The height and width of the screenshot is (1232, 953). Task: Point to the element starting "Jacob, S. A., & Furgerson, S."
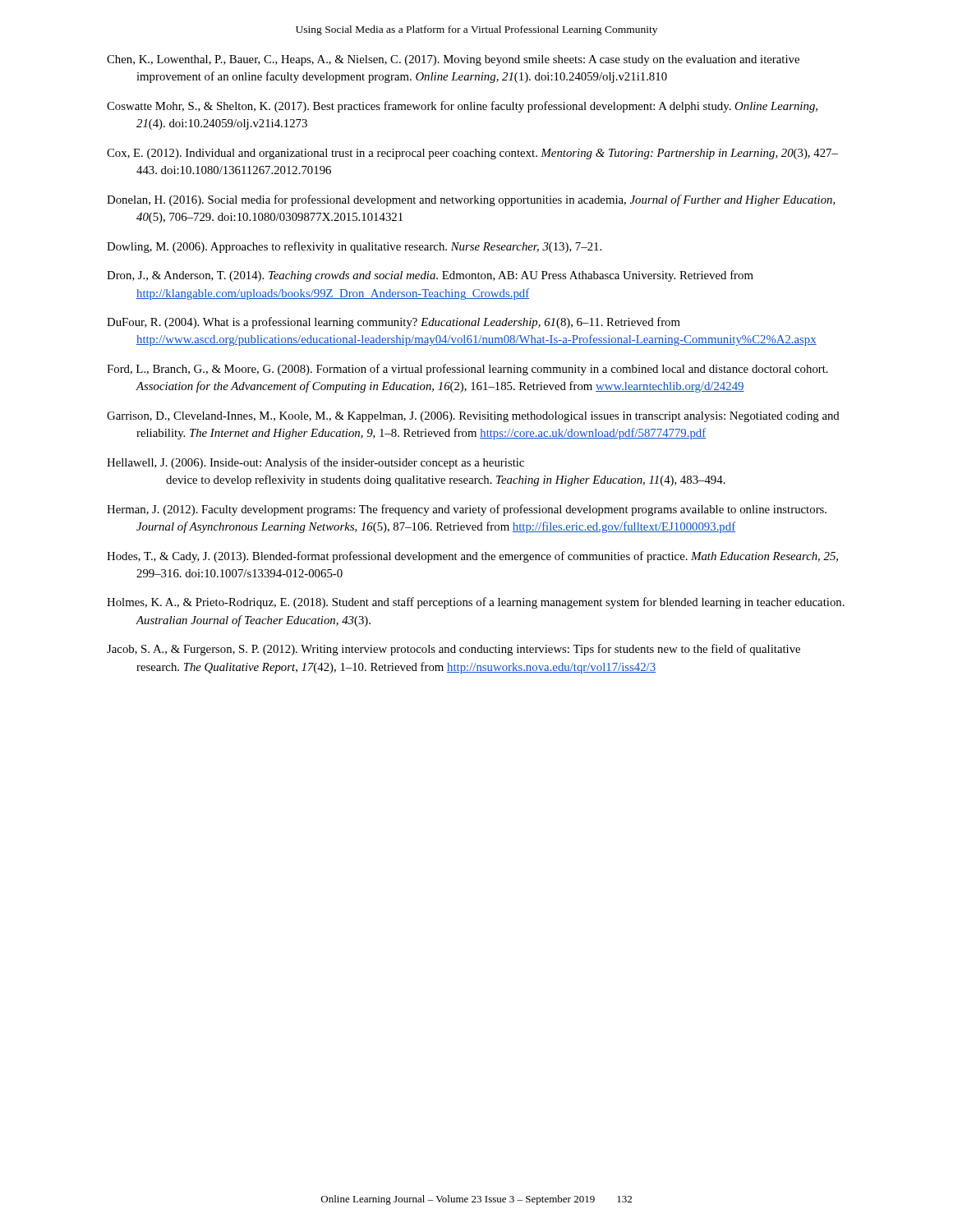(454, 658)
